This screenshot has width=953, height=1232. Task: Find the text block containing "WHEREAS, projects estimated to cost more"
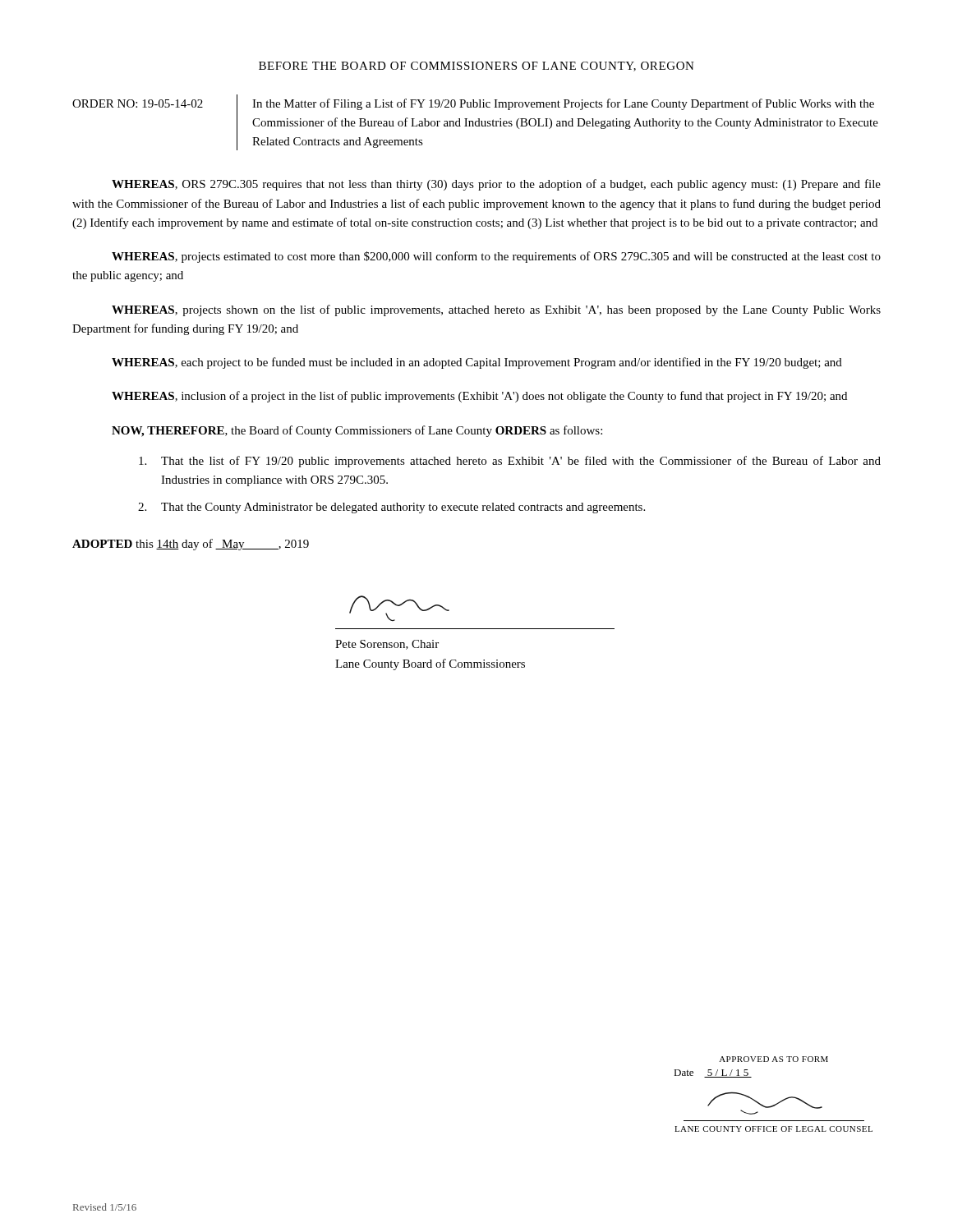point(476,266)
